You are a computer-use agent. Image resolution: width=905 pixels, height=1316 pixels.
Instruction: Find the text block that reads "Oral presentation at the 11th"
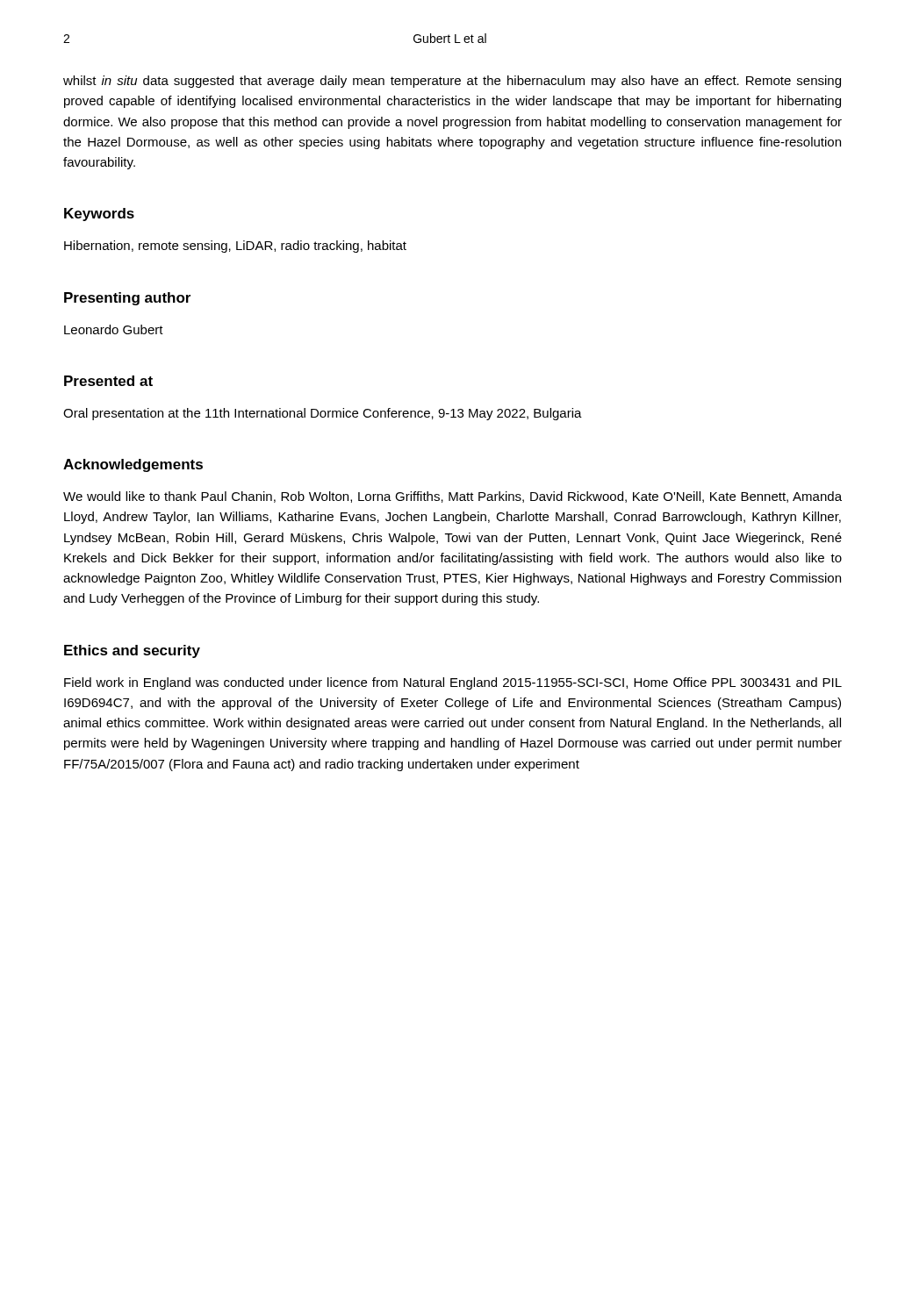(x=322, y=413)
